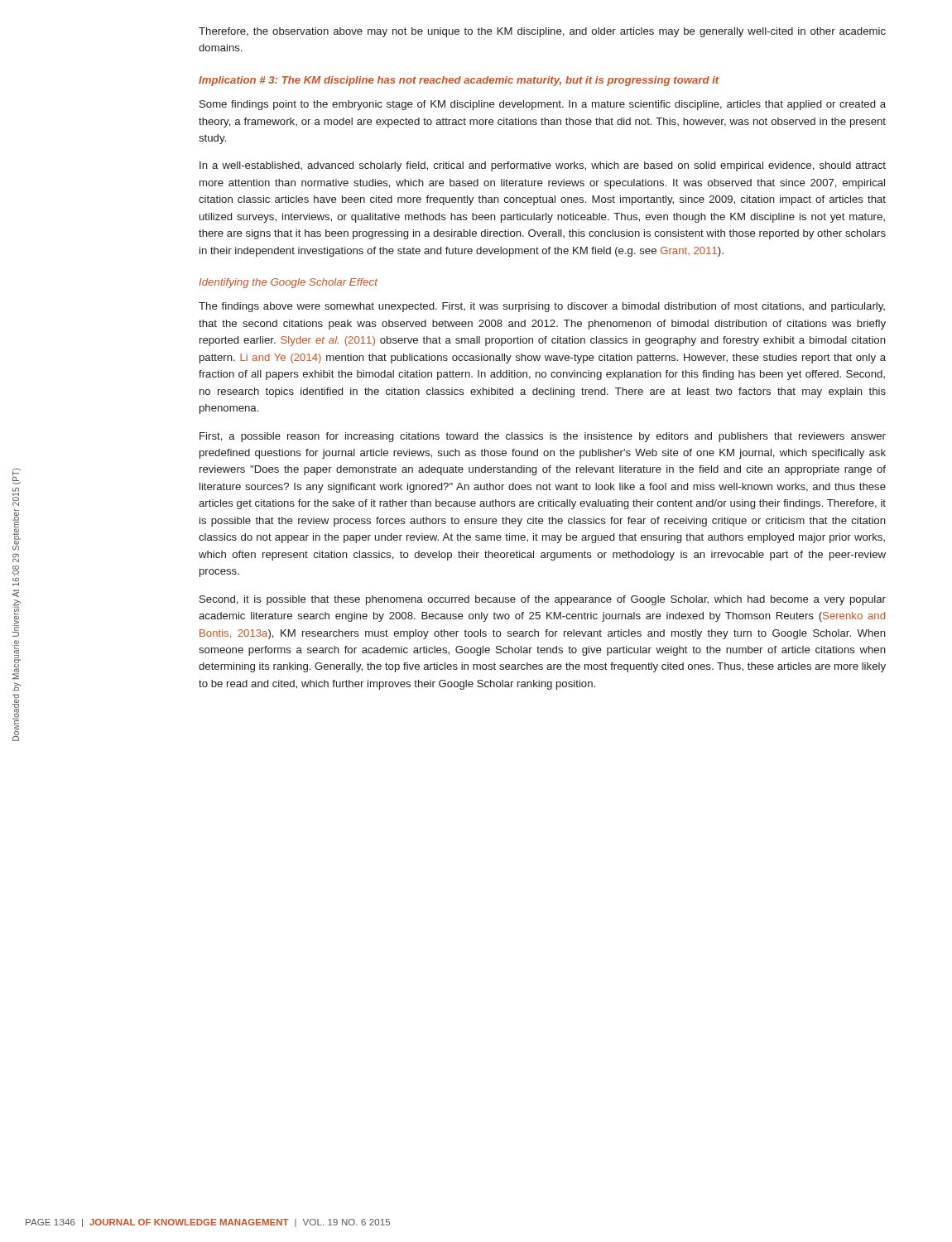Select the section header with the text "Identifying the Google Scholar Effect"
Viewport: 952px width, 1242px height.
click(x=288, y=282)
